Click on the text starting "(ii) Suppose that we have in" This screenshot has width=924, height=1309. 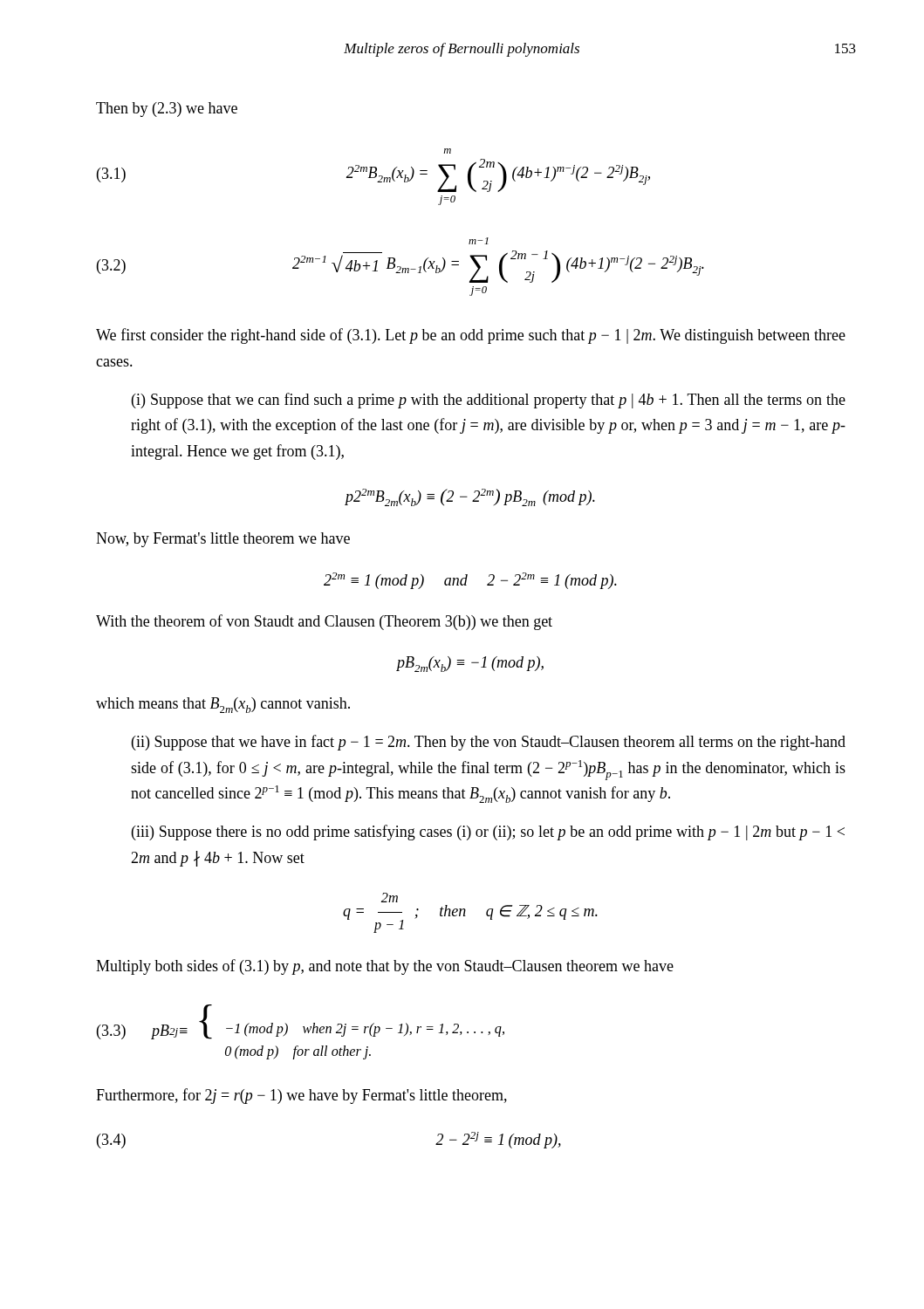[488, 769]
